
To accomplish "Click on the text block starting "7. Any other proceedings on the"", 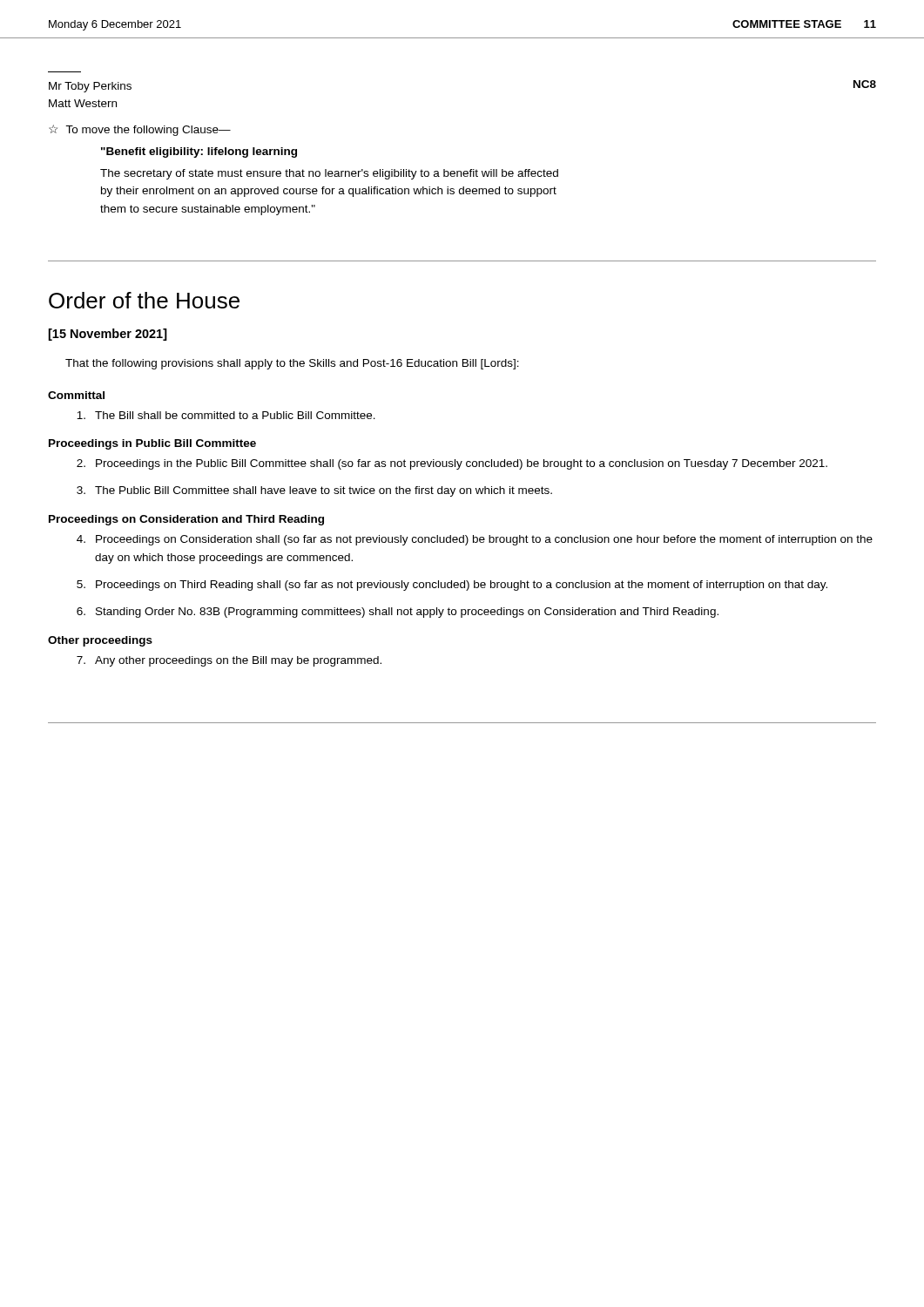I will [x=229, y=661].
